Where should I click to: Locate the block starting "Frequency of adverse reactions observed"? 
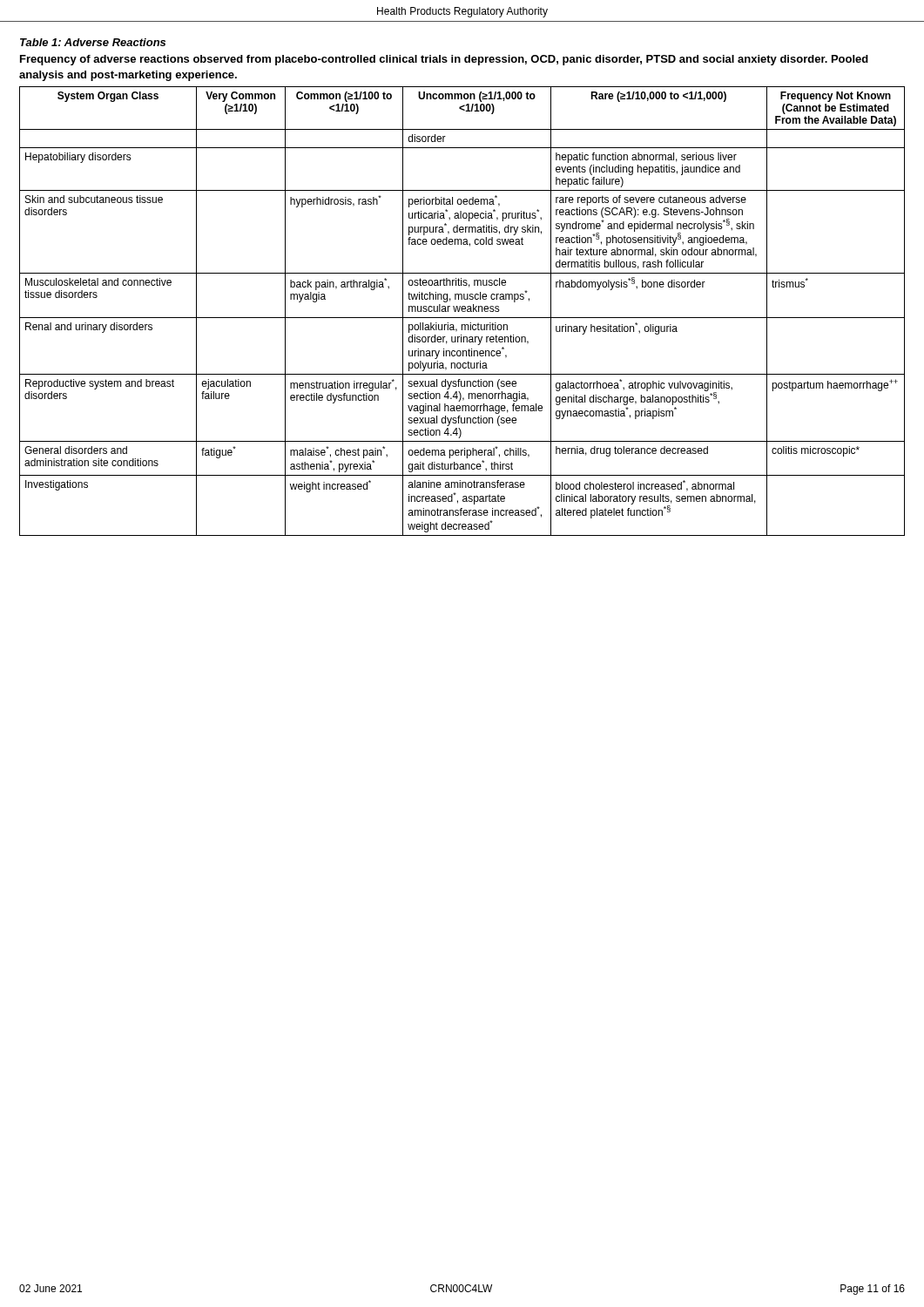coord(444,67)
